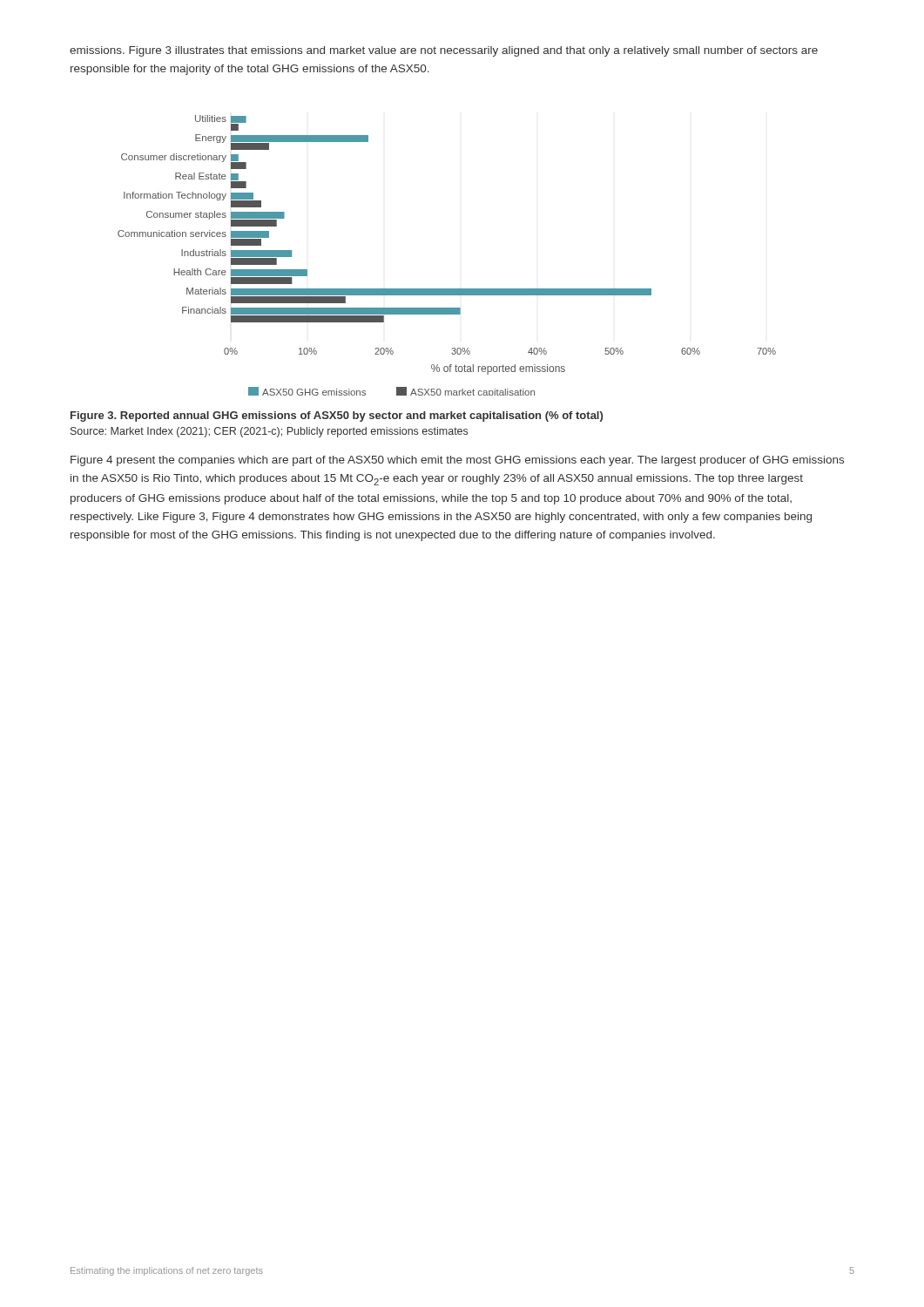
Task: Select the bar chart
Action: coord(462,249)
